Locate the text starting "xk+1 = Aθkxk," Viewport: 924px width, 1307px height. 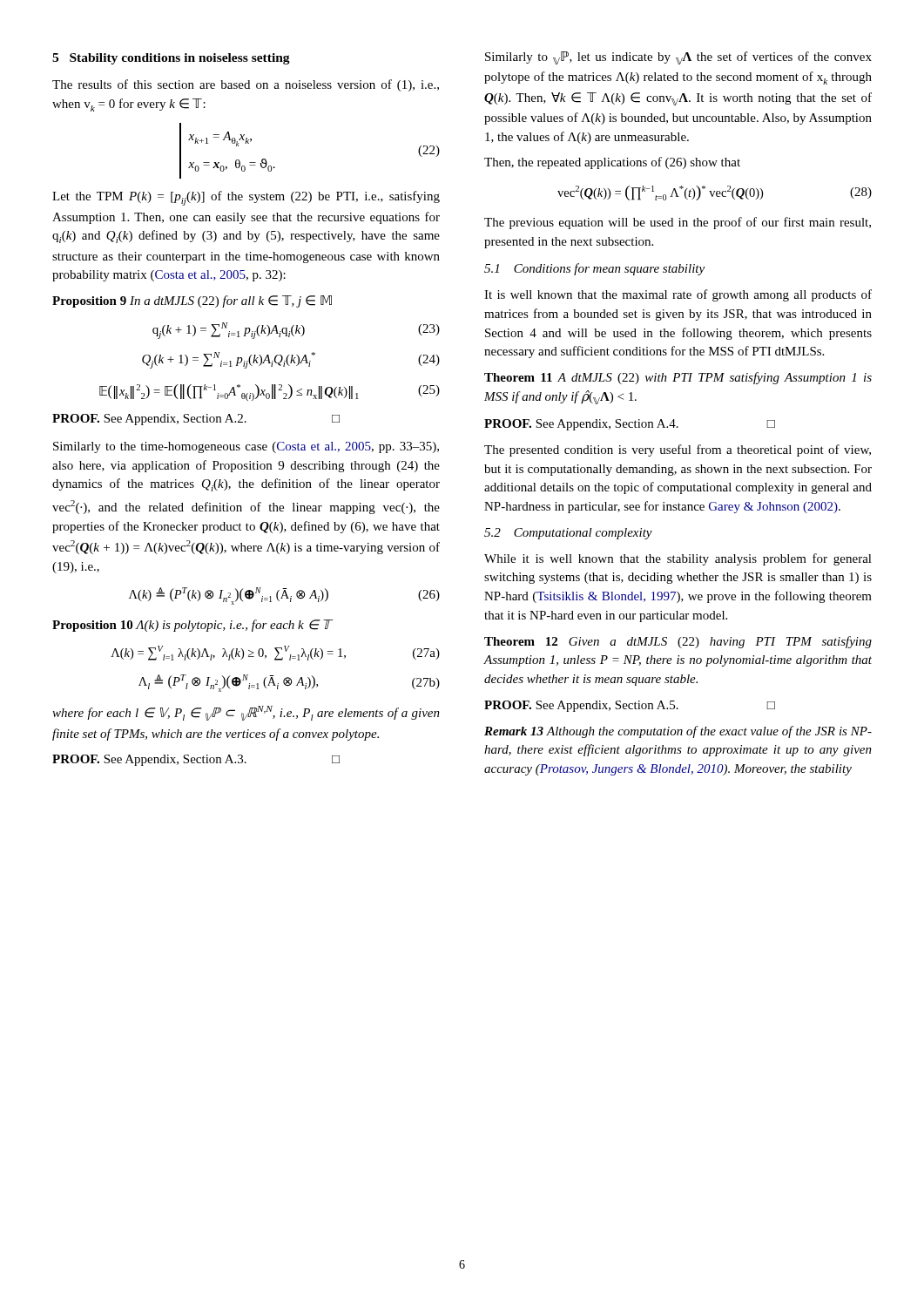pyautogui.click(x=246, y=151)
